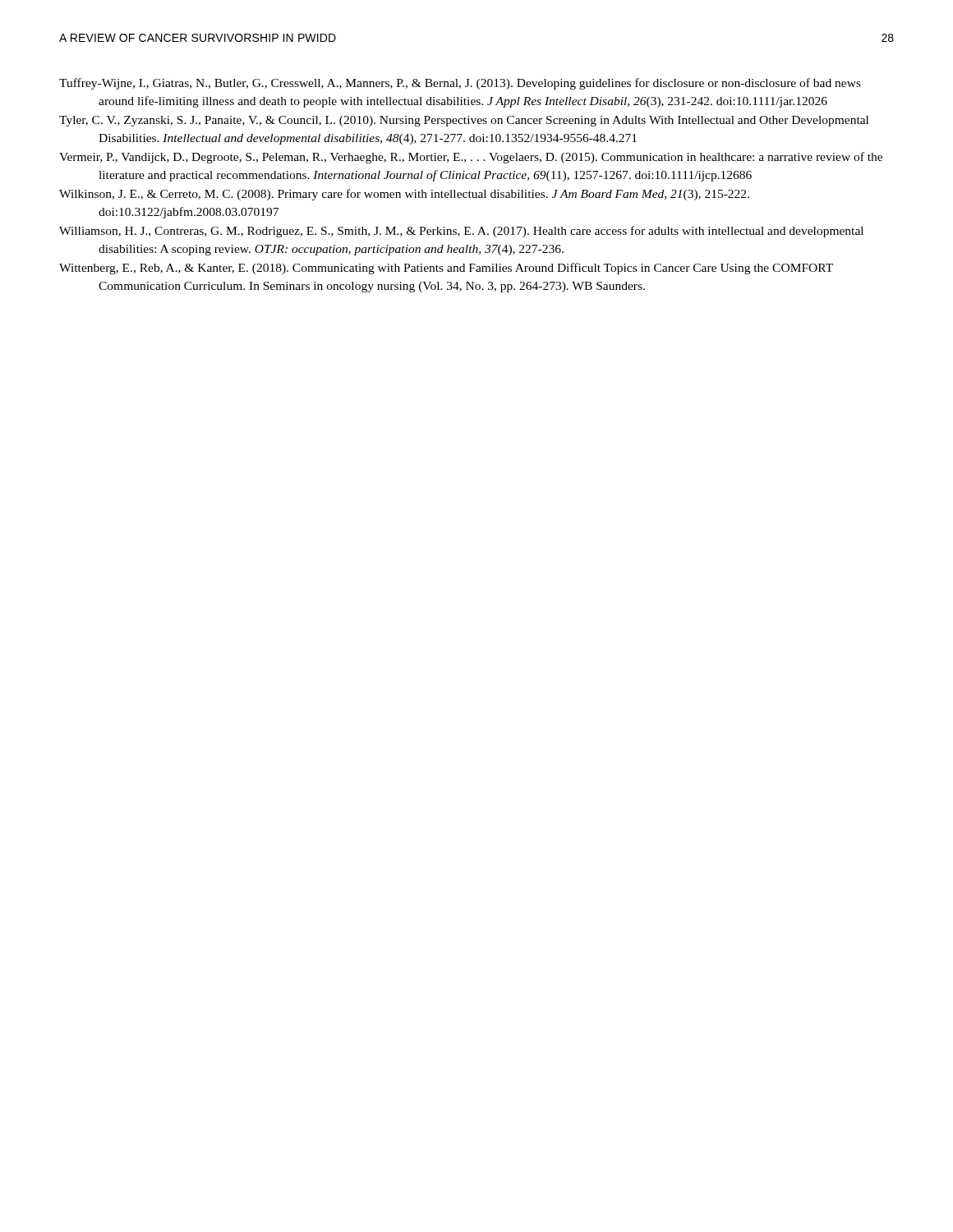Where is the passage that starts "Tuffrey-Wijne, I., Giatras, N.,"?
Image resolution: width=953 pixels, height=1232 pixels.
click(x=460, y=92)
